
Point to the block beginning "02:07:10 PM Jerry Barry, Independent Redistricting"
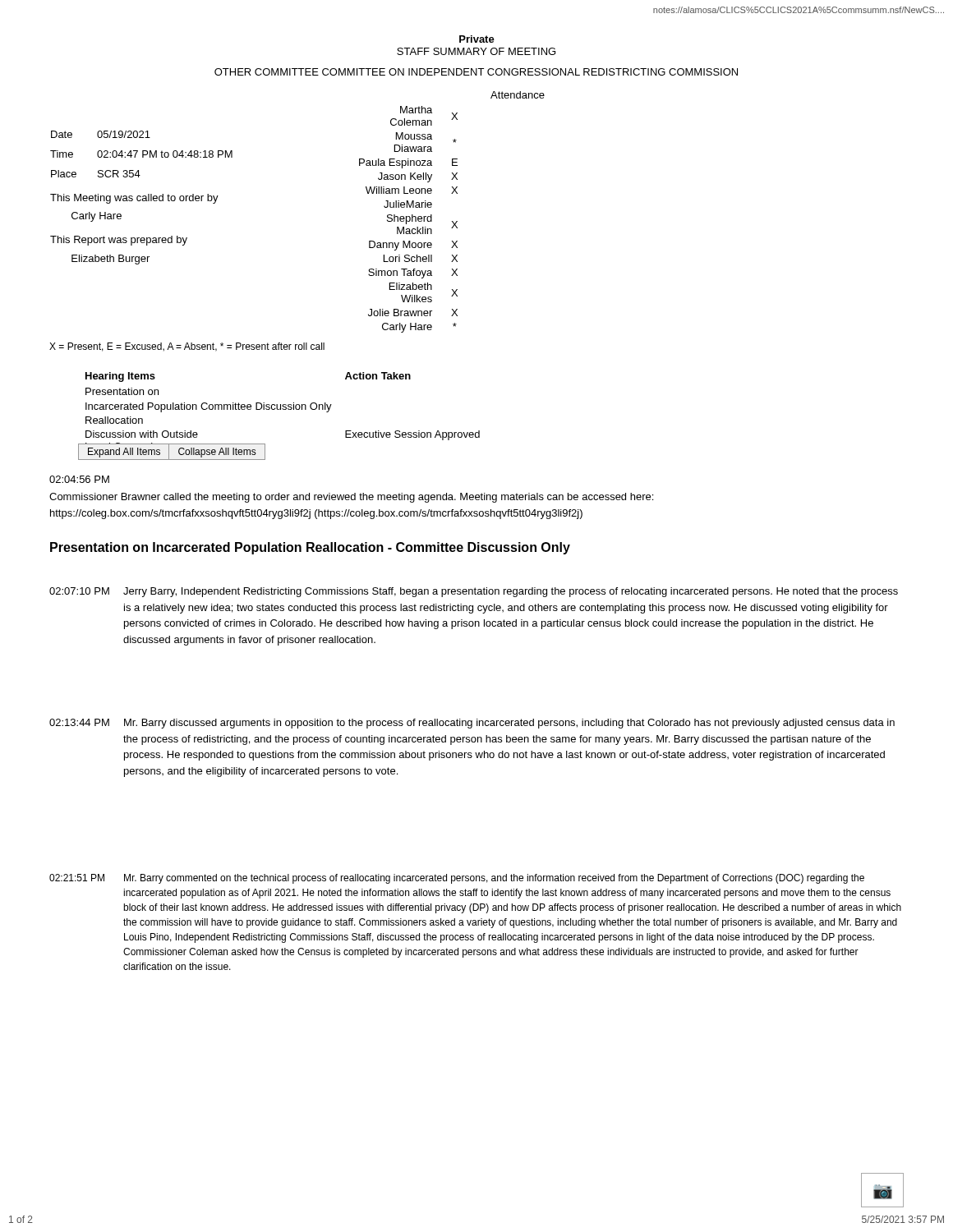pyautogui.click(x=476, y=615)
